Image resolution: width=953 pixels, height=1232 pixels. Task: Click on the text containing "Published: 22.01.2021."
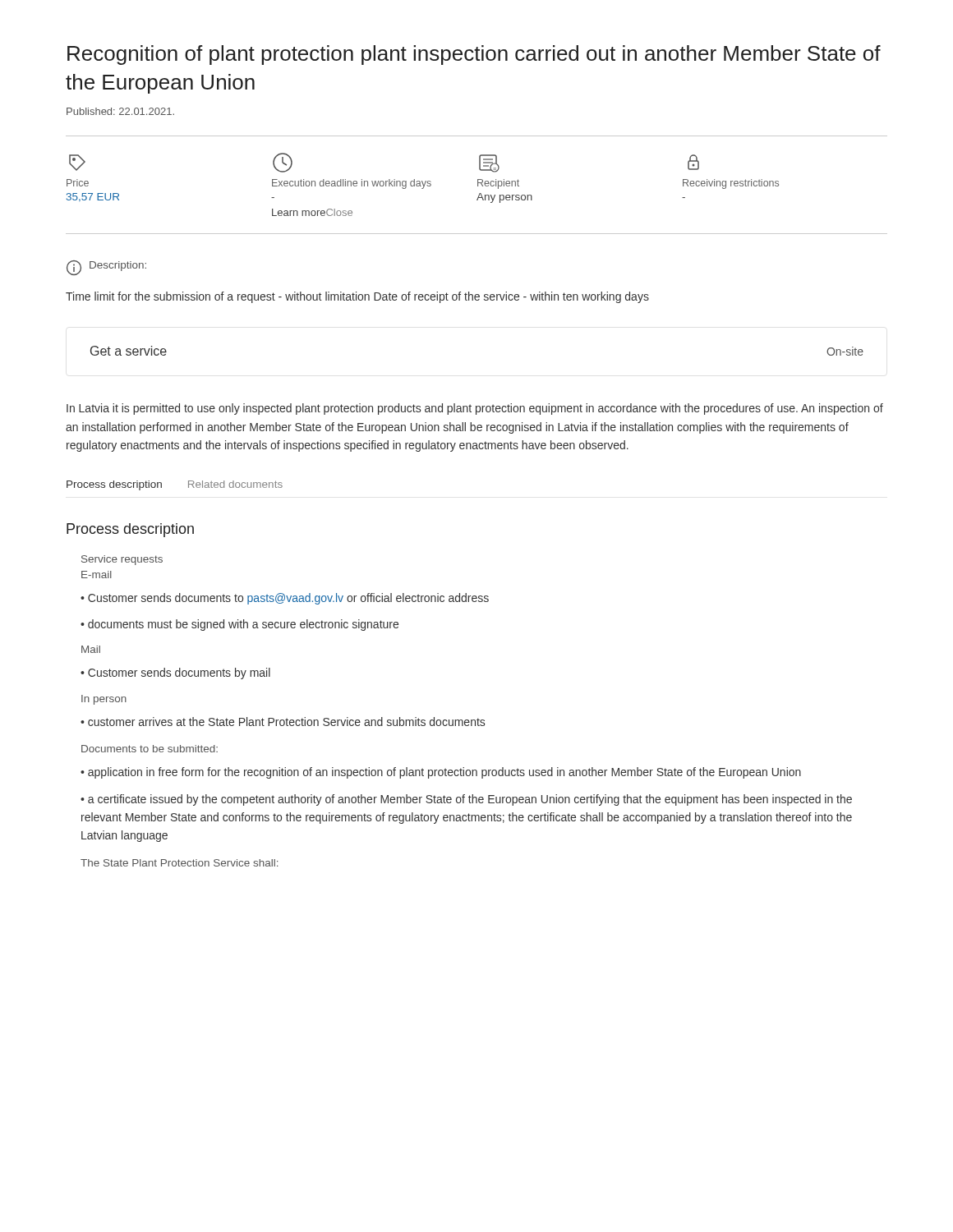click(x=120, y=111)
